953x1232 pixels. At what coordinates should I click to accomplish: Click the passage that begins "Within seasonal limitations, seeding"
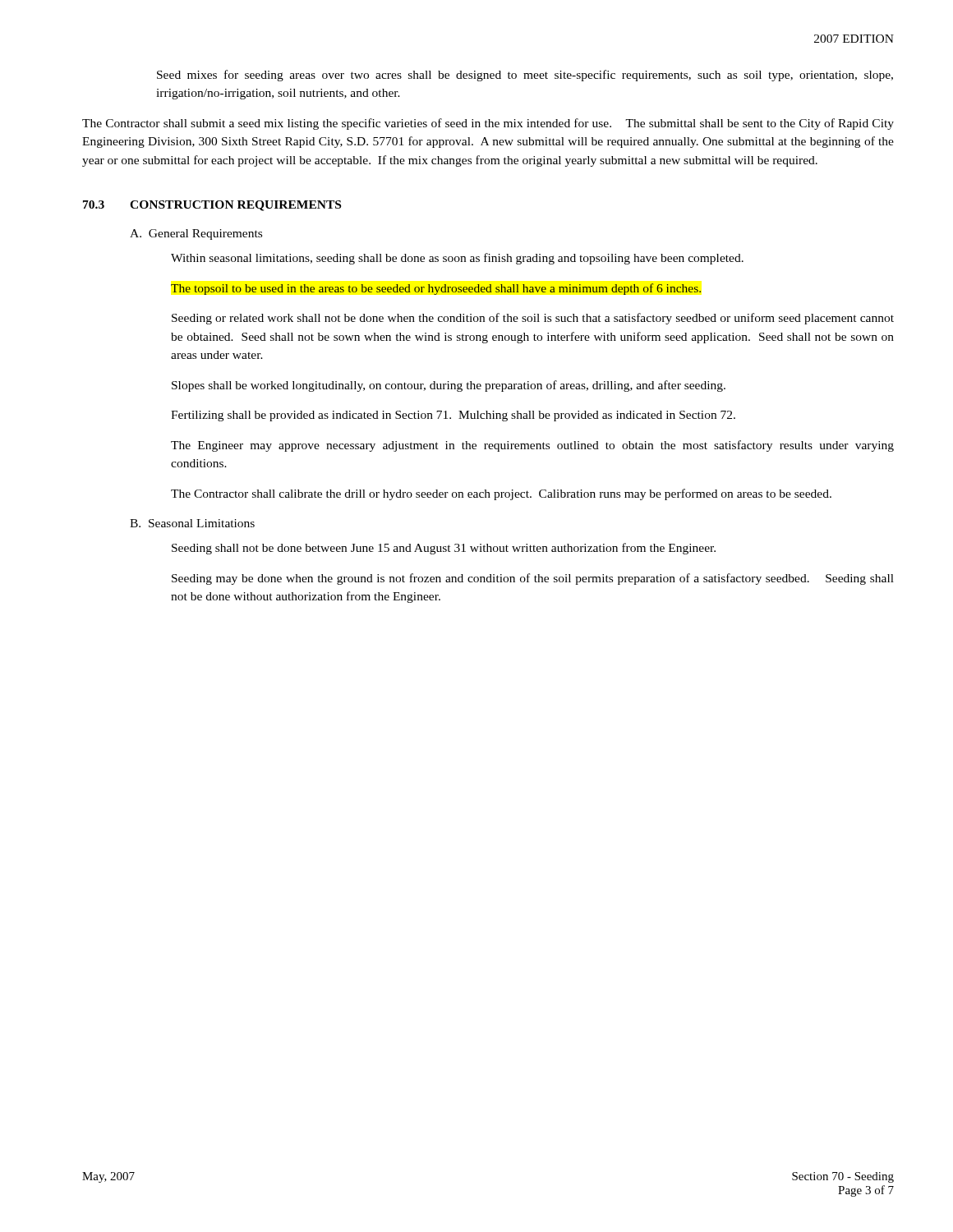[x=457, y=258]
